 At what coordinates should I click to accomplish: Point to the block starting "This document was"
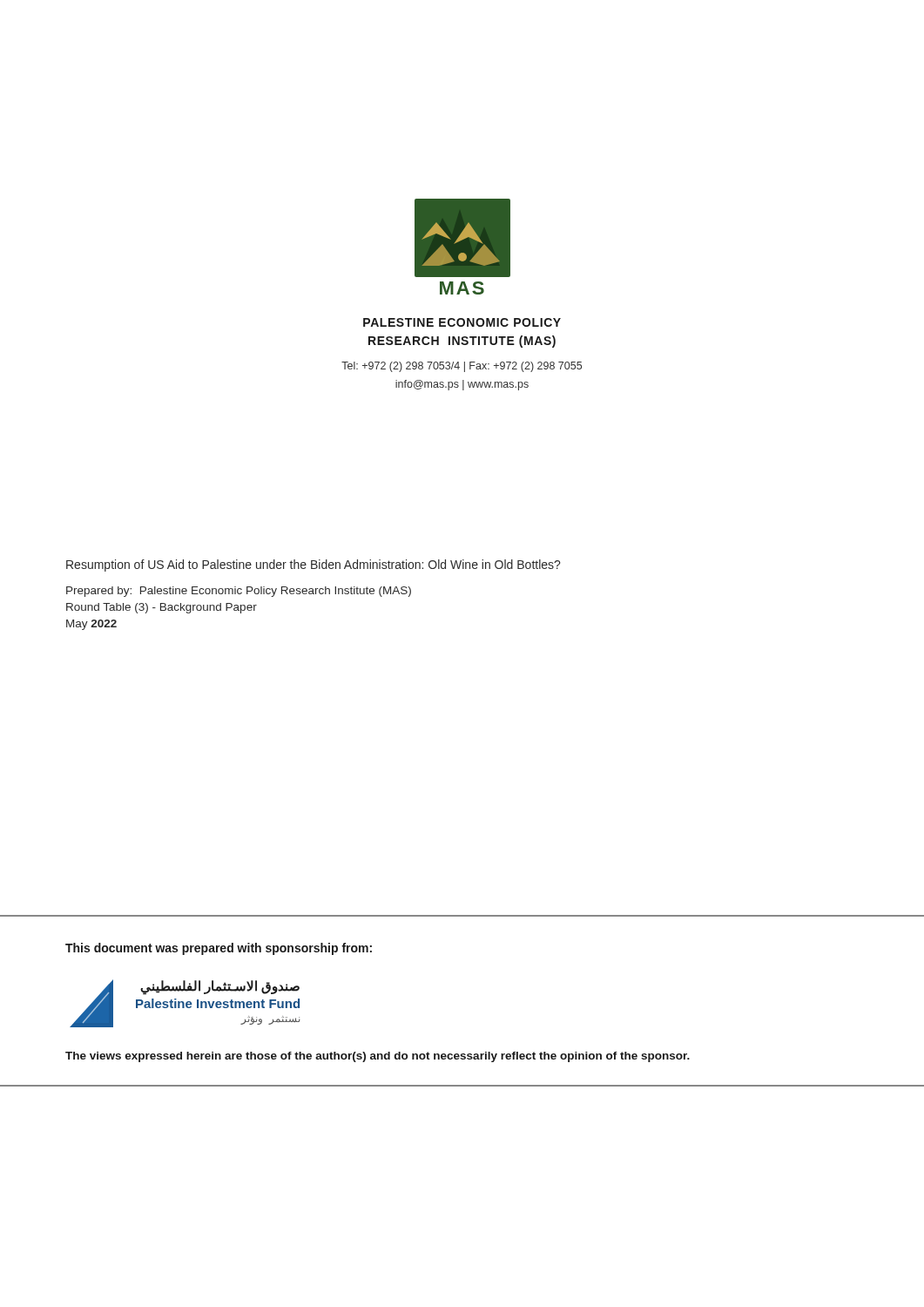click(219, 948)
